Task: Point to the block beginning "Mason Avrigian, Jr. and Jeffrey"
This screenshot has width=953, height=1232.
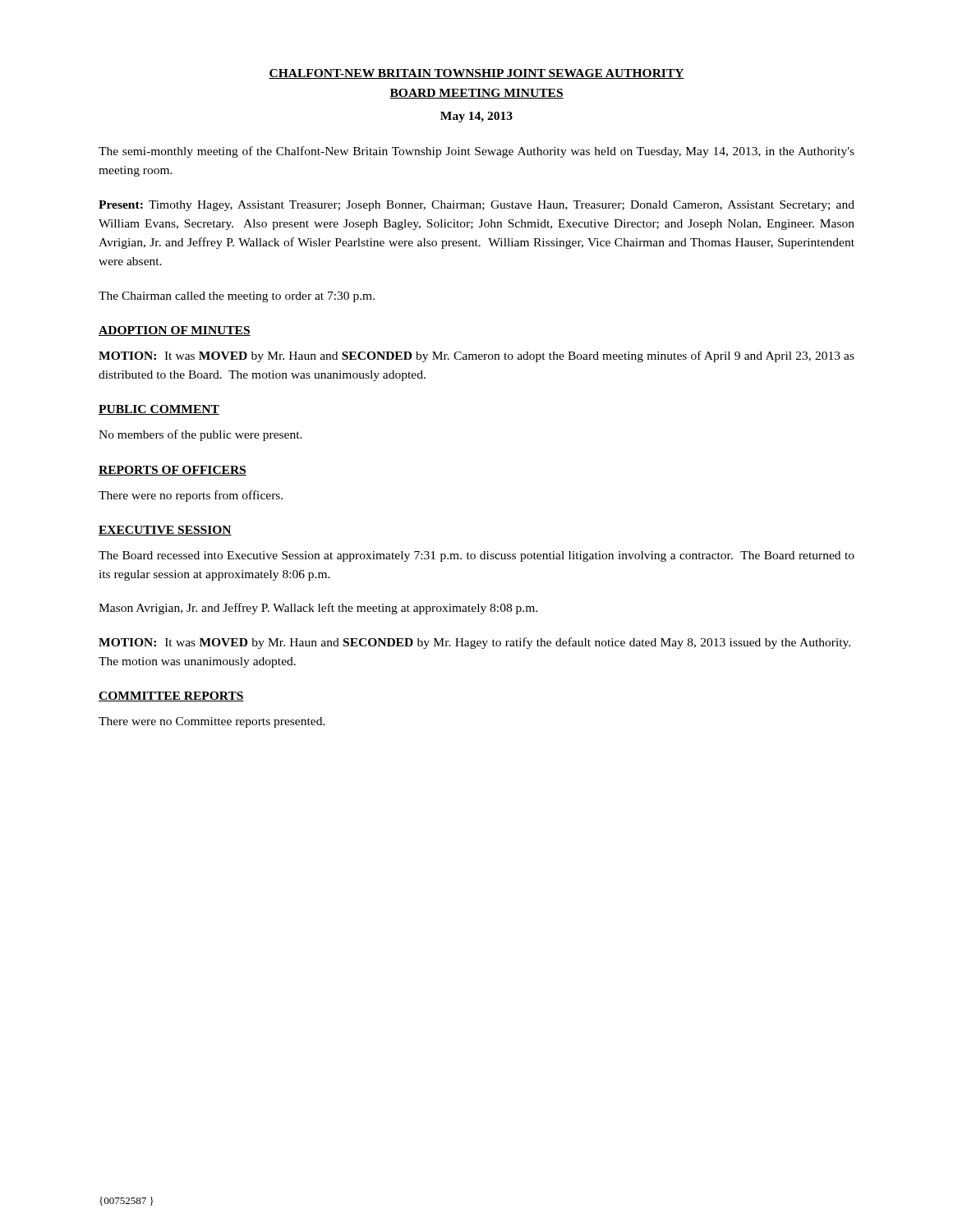Action: [x=318, y=608]
